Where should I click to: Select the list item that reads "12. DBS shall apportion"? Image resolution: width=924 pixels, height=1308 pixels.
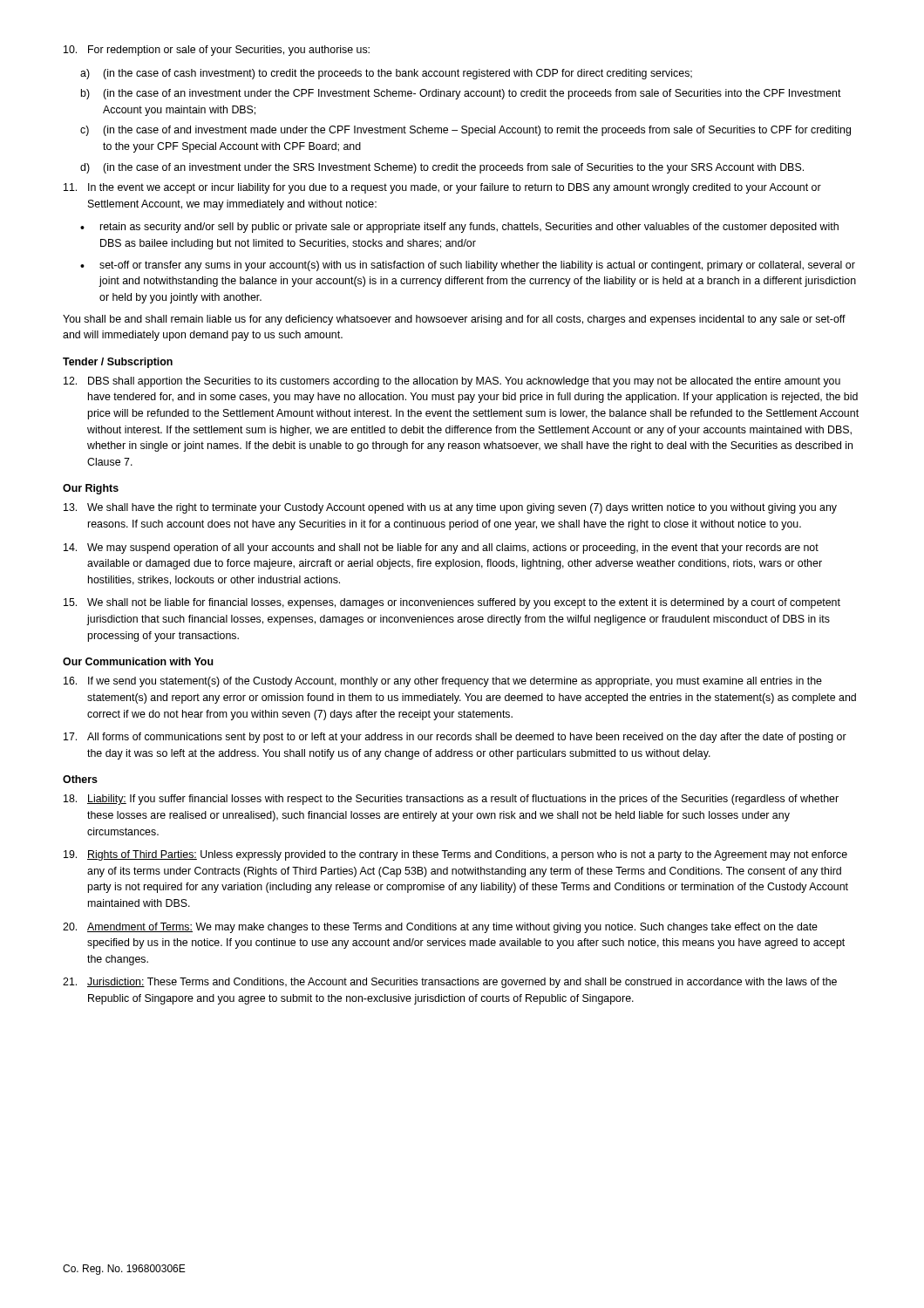click(x=462, y=422)
